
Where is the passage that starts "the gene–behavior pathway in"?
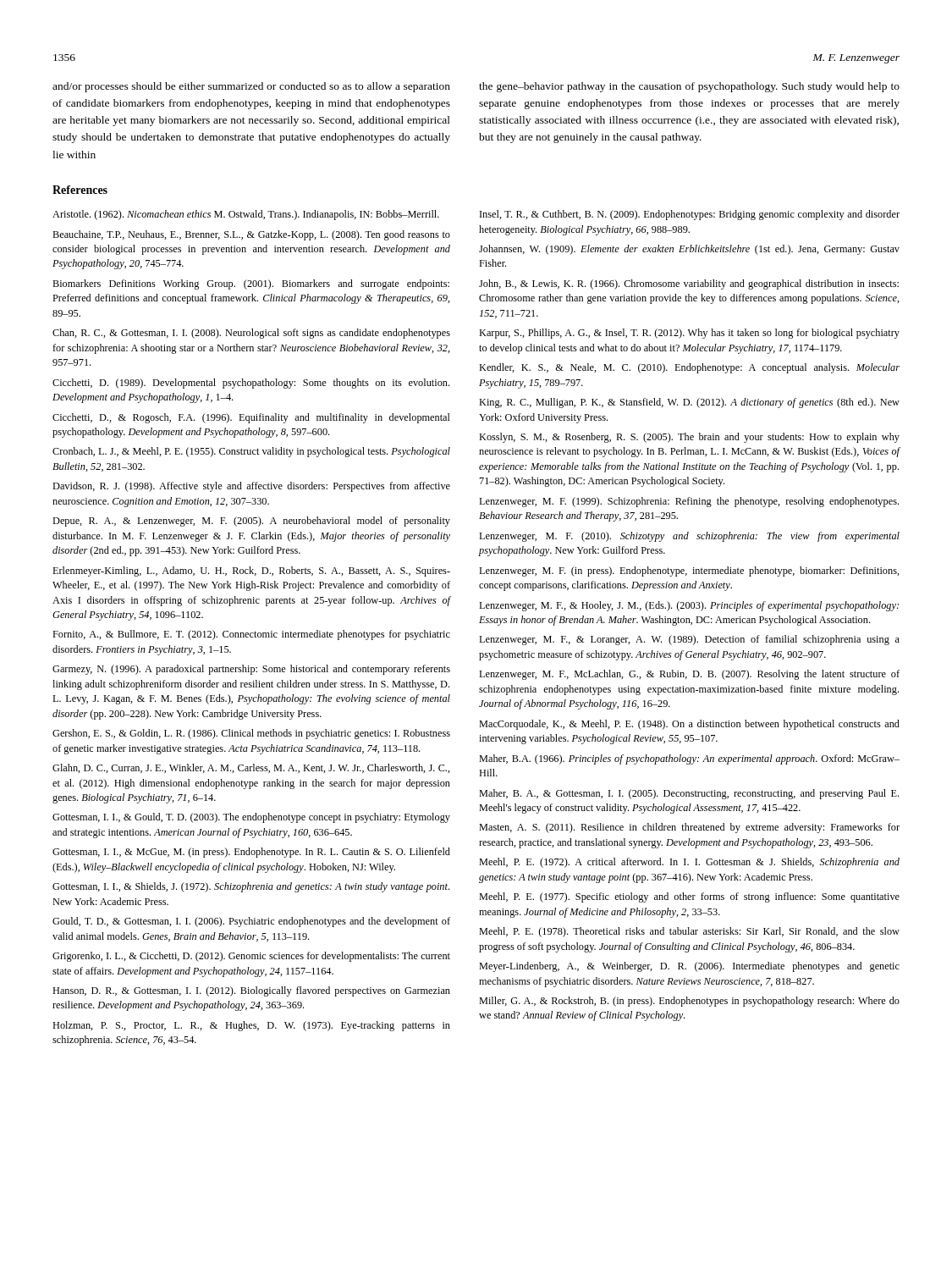tap(689, 111)
